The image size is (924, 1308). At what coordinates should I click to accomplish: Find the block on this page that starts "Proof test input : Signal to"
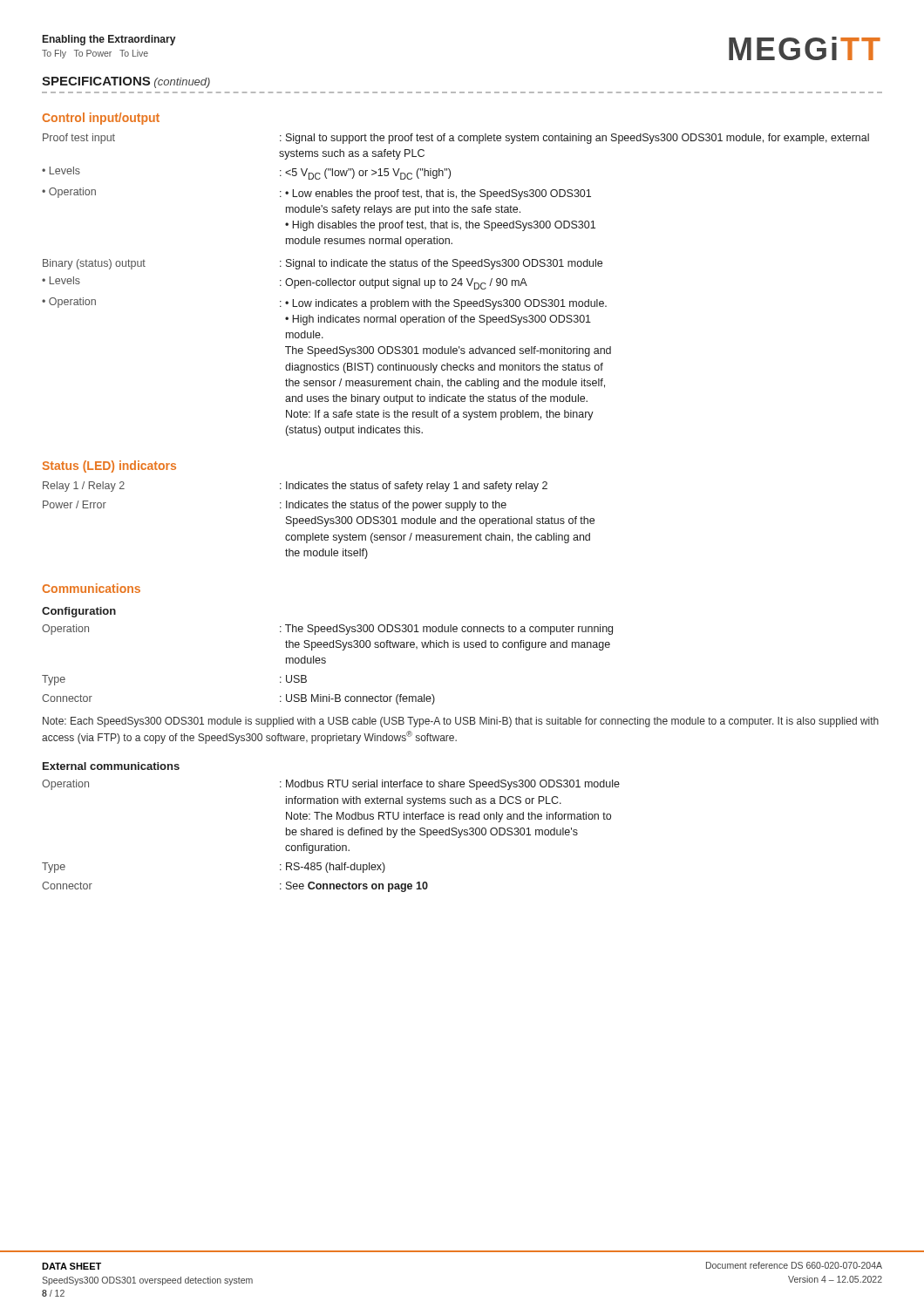pyautogui.click(x=462, y=146)
